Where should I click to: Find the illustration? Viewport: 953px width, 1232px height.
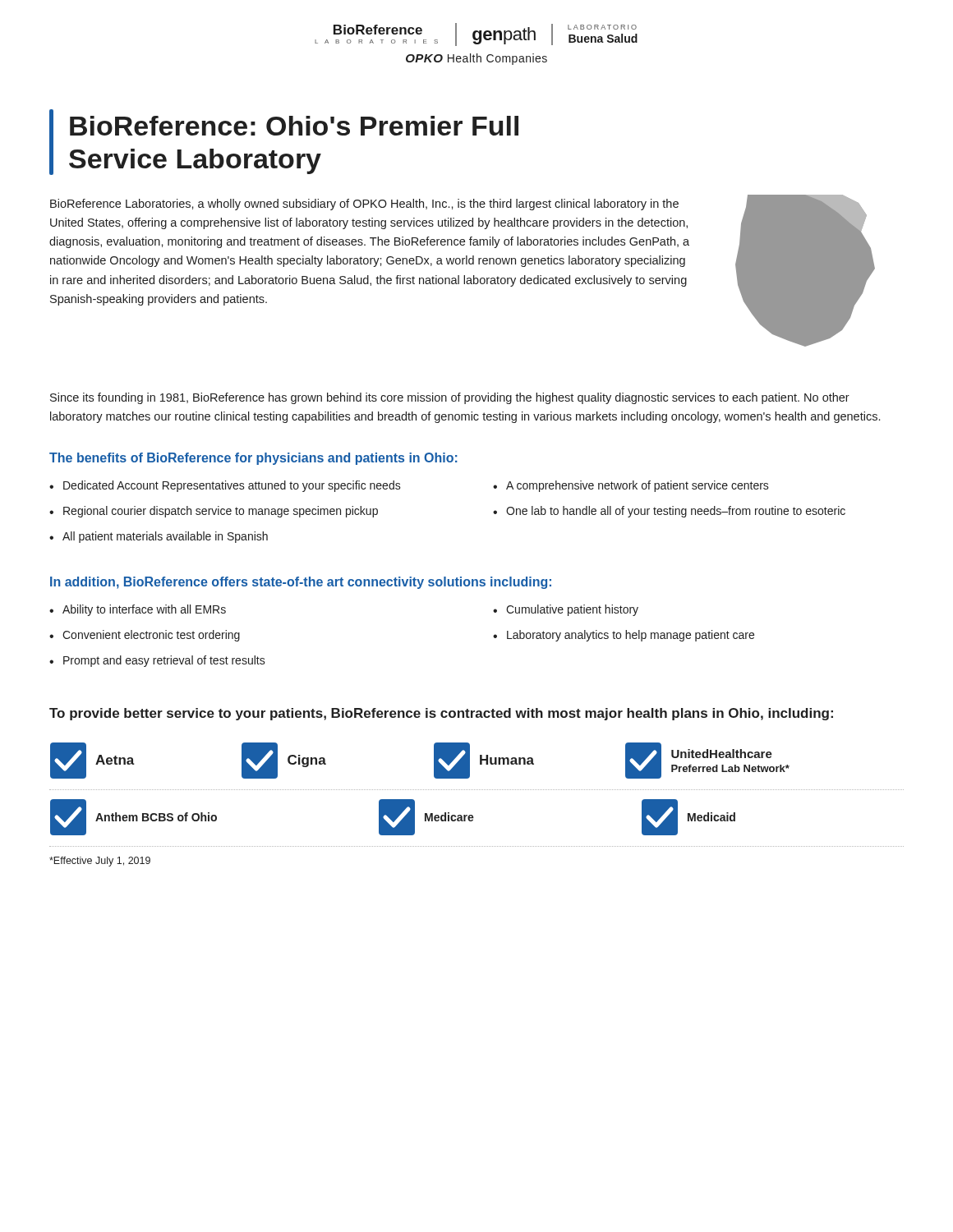(x=813, y=278)
